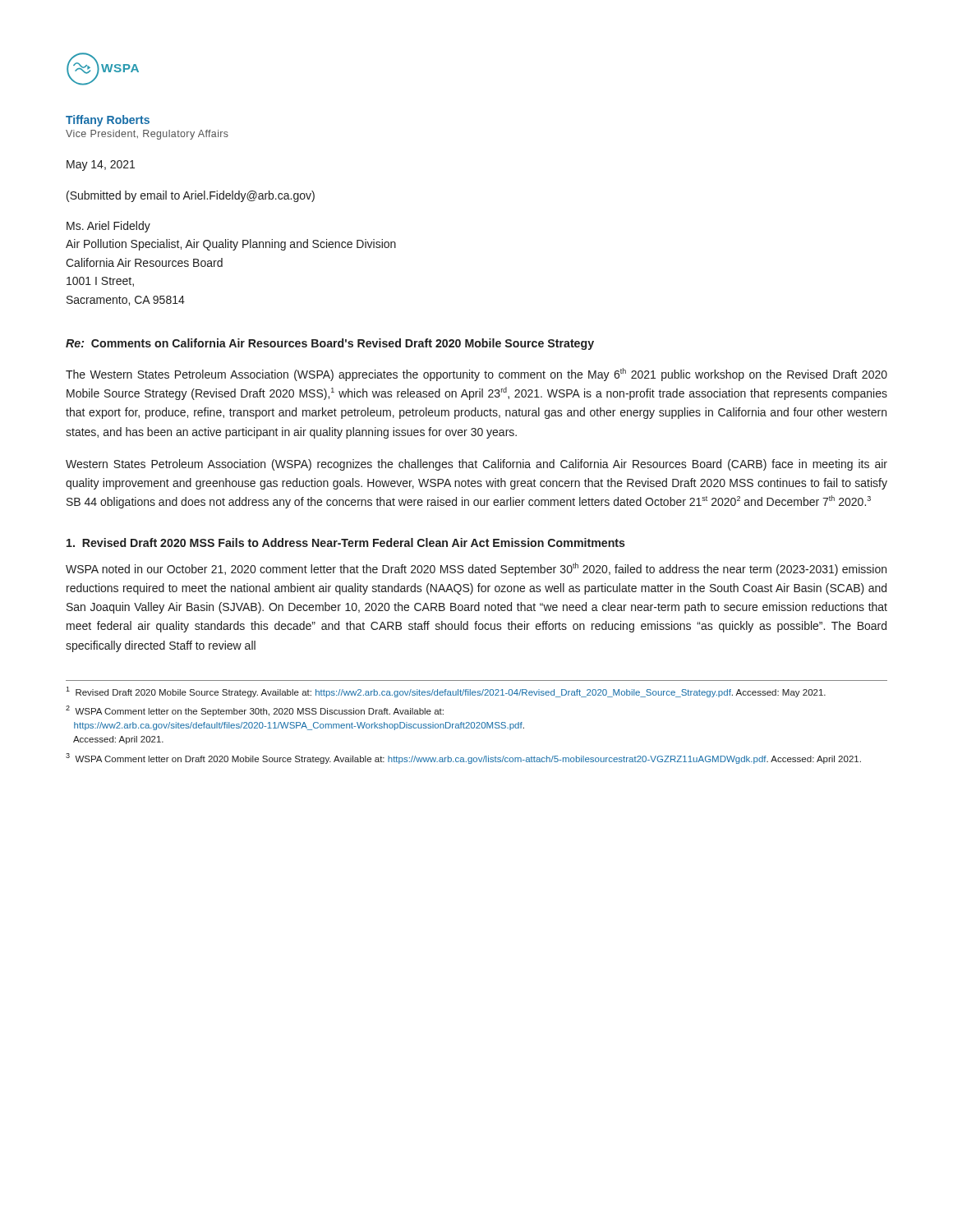Navigate to the text block starting "Re: Comments on California Air"
The width and height of the screenshot is (953, 1232).
tap(476, 344)
